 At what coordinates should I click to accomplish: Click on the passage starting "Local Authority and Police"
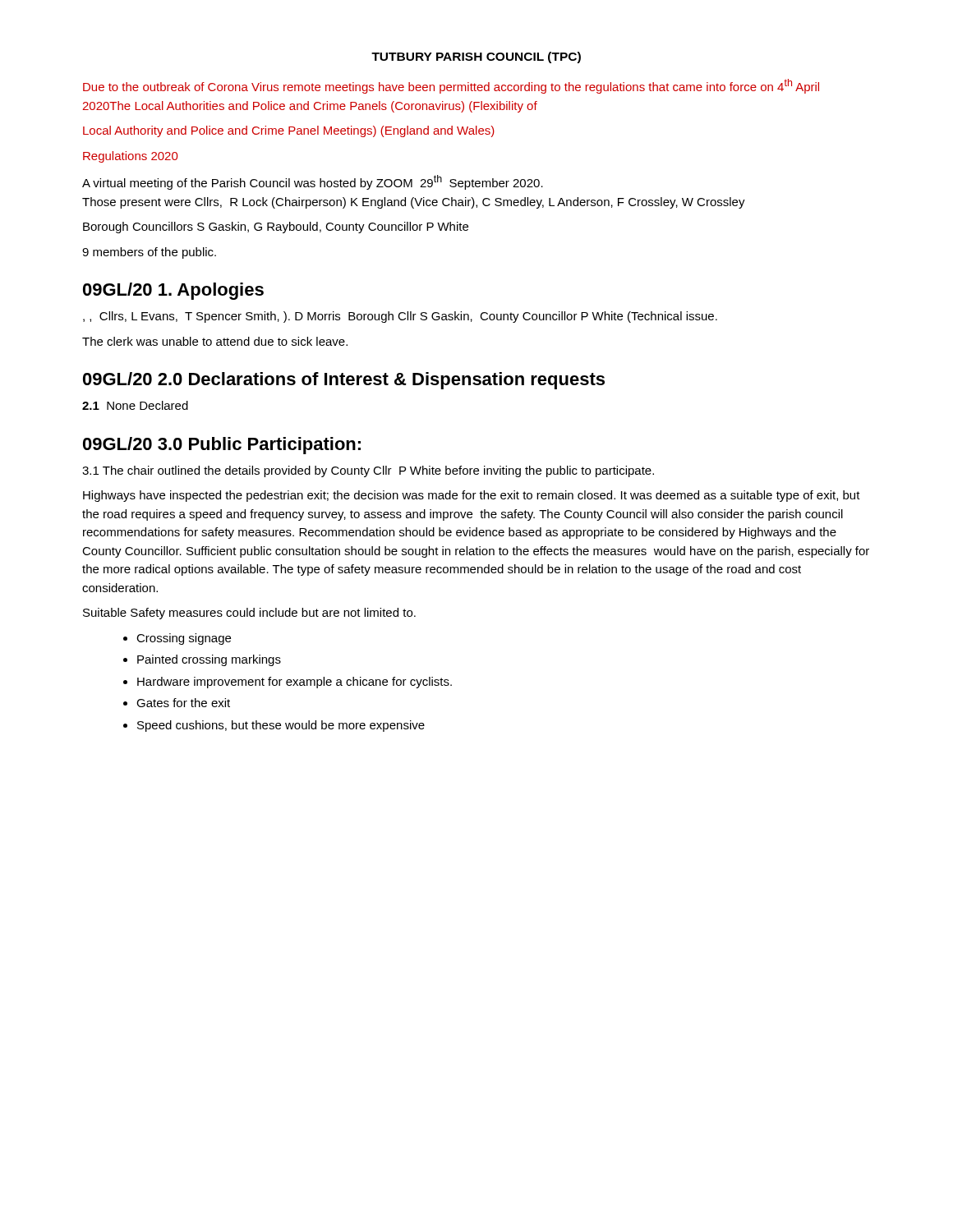[288, 130]
